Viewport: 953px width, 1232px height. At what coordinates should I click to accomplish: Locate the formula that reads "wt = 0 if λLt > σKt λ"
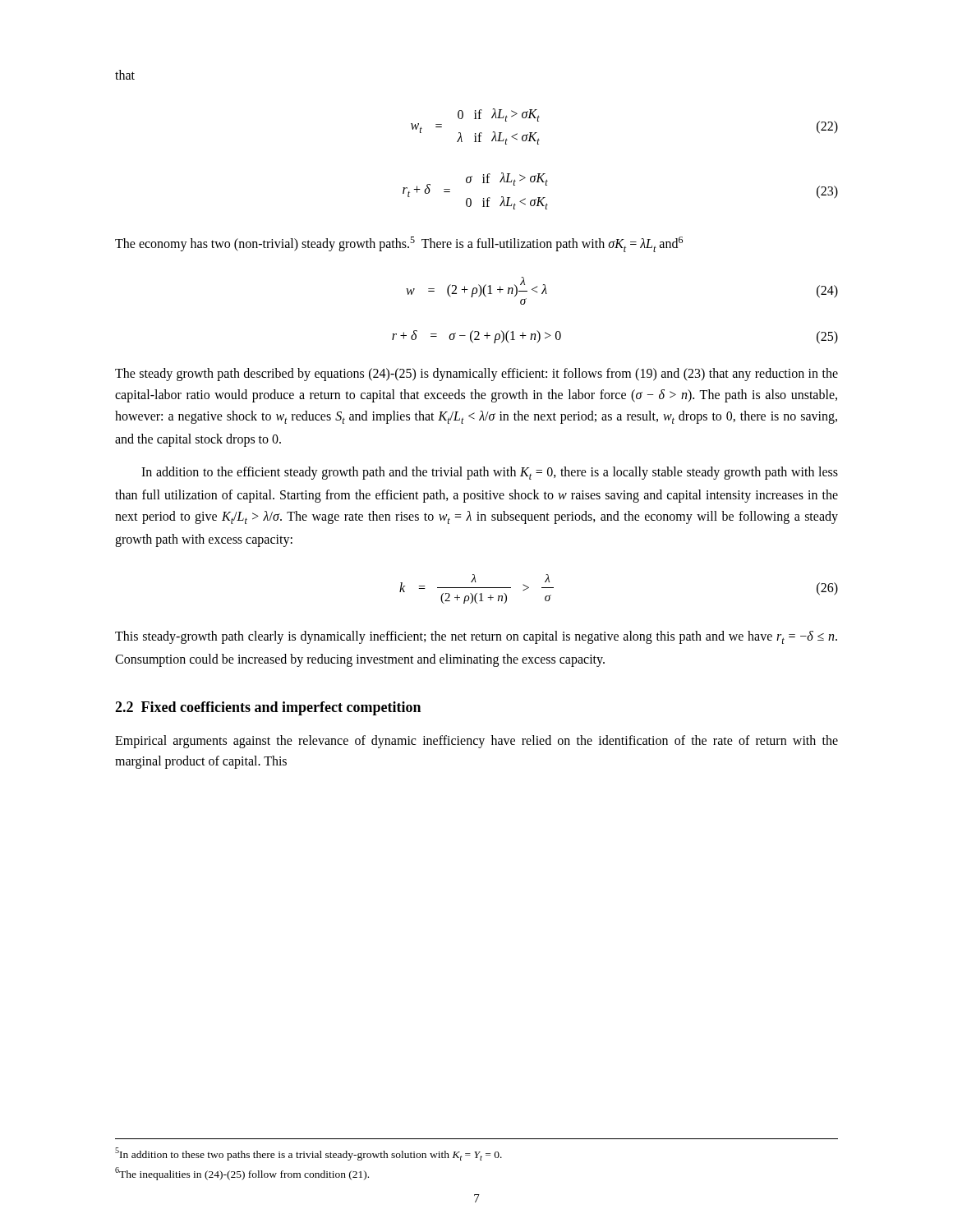click(476, 127)
